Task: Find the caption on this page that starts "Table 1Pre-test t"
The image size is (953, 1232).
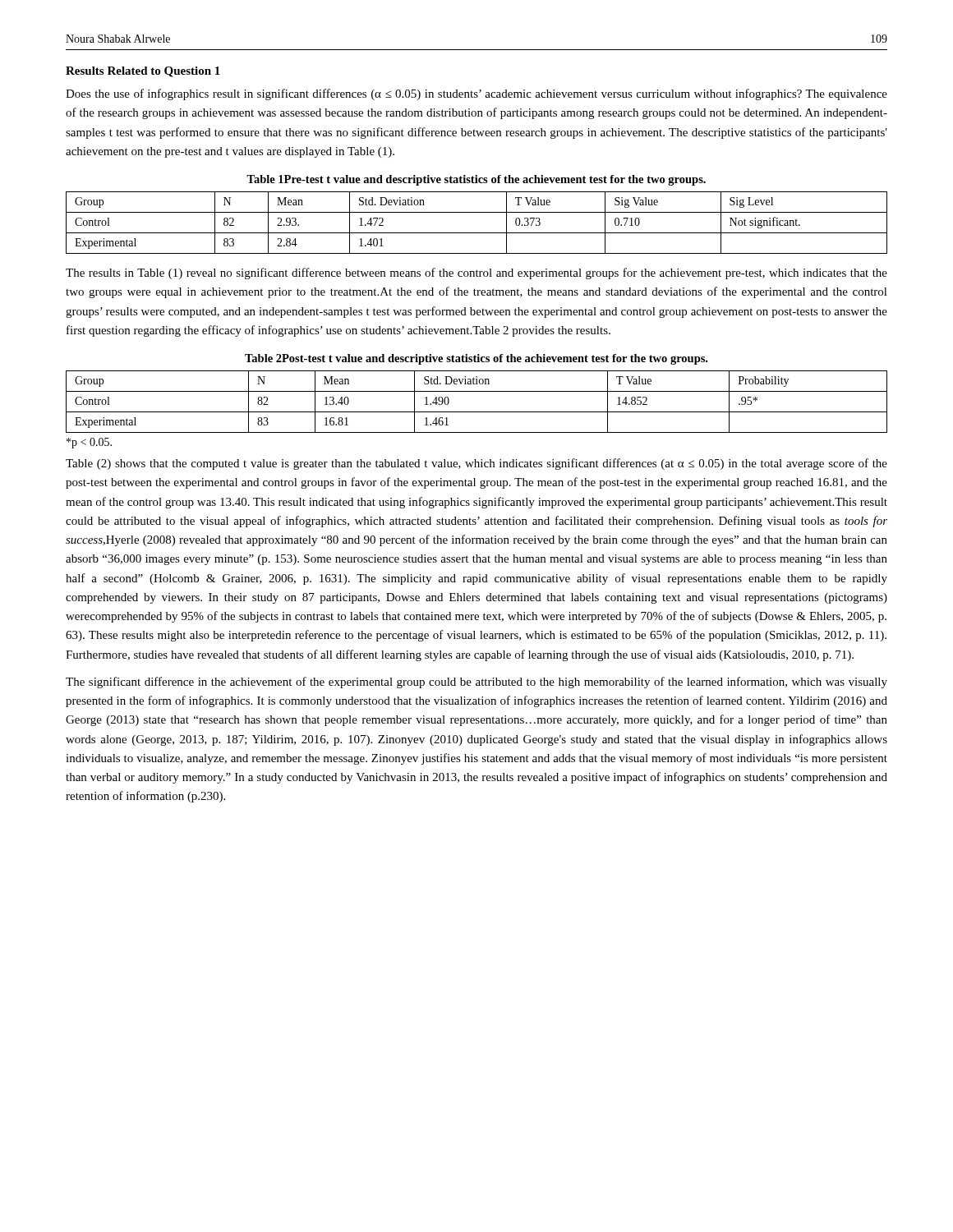Action: (x=476, y=179)
